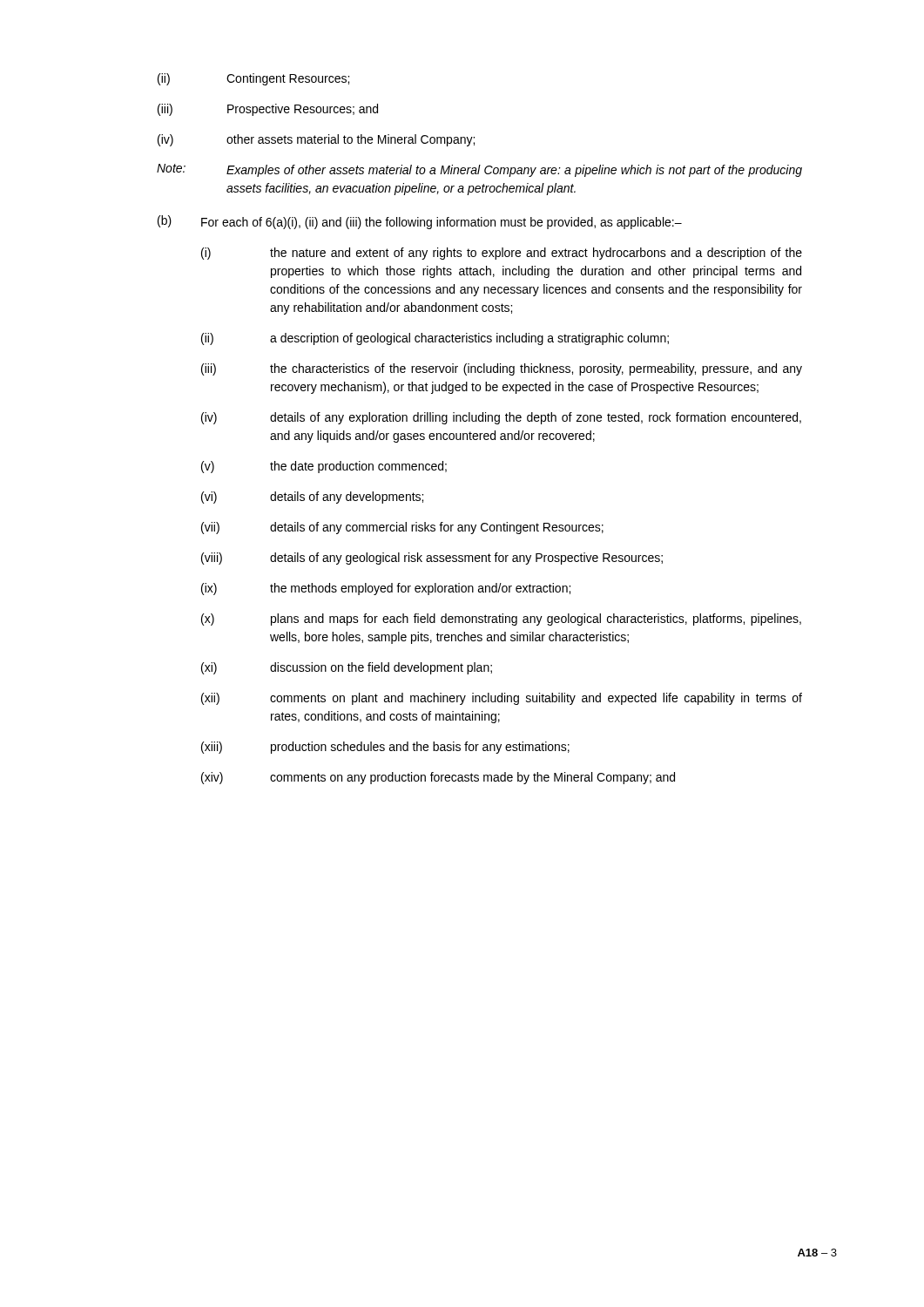Locate the block starting "(iii) the characteristics of the reservoir (including thickness,"
Screen dimensions: 1307x924
point(501,378)
